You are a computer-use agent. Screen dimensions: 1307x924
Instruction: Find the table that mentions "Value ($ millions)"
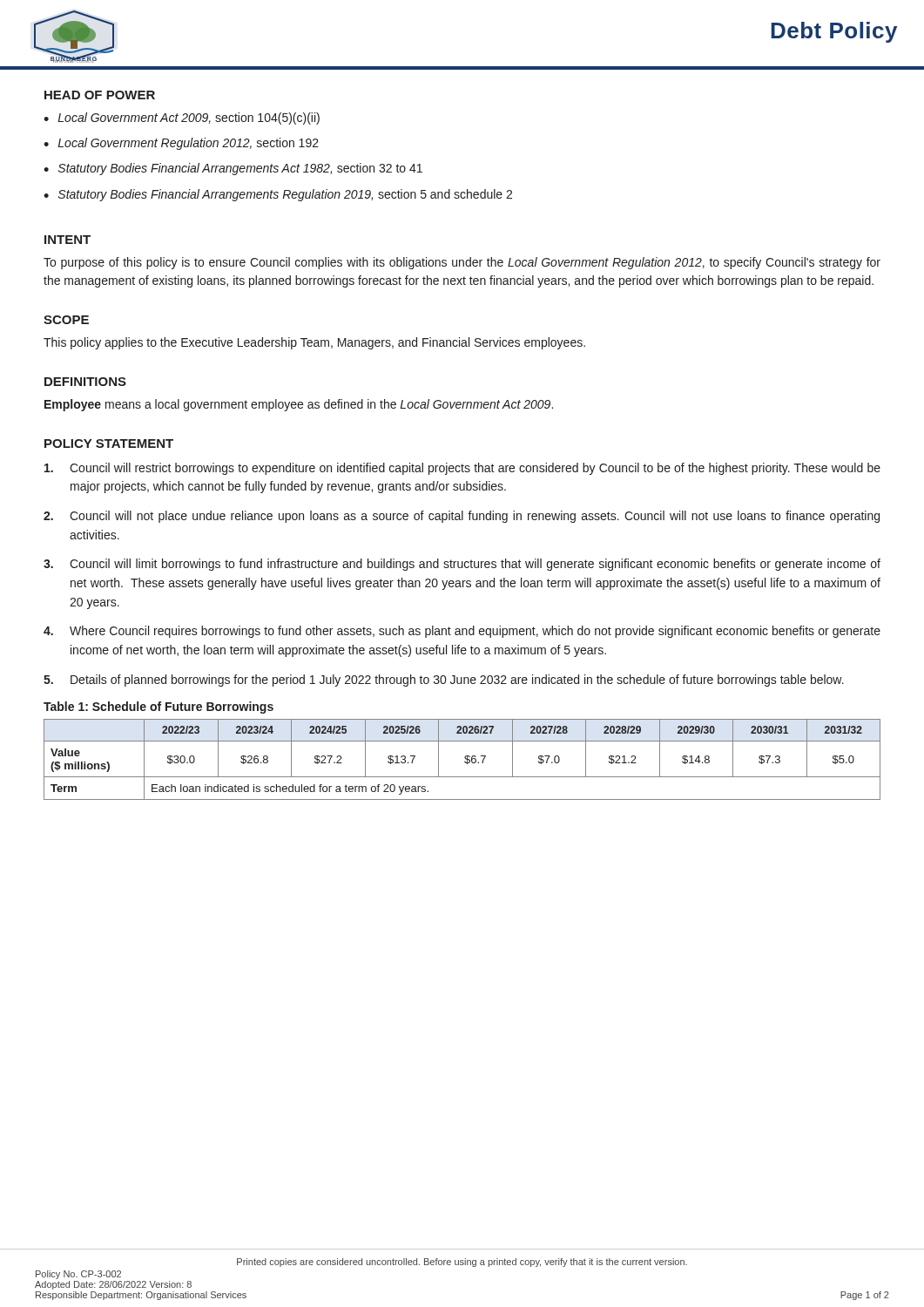(x=462, y=760)
